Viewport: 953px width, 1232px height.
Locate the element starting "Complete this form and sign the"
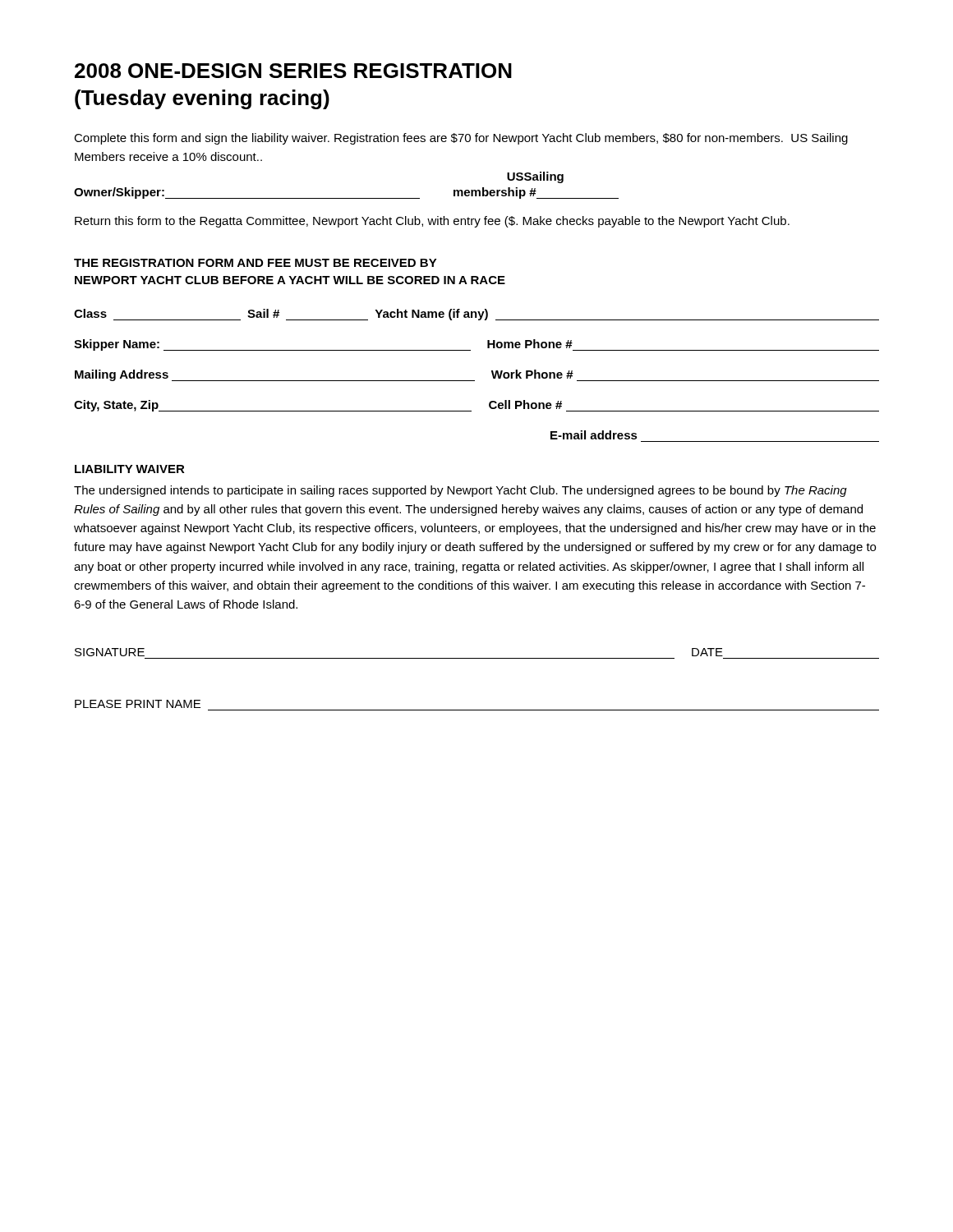click(461, 147)
